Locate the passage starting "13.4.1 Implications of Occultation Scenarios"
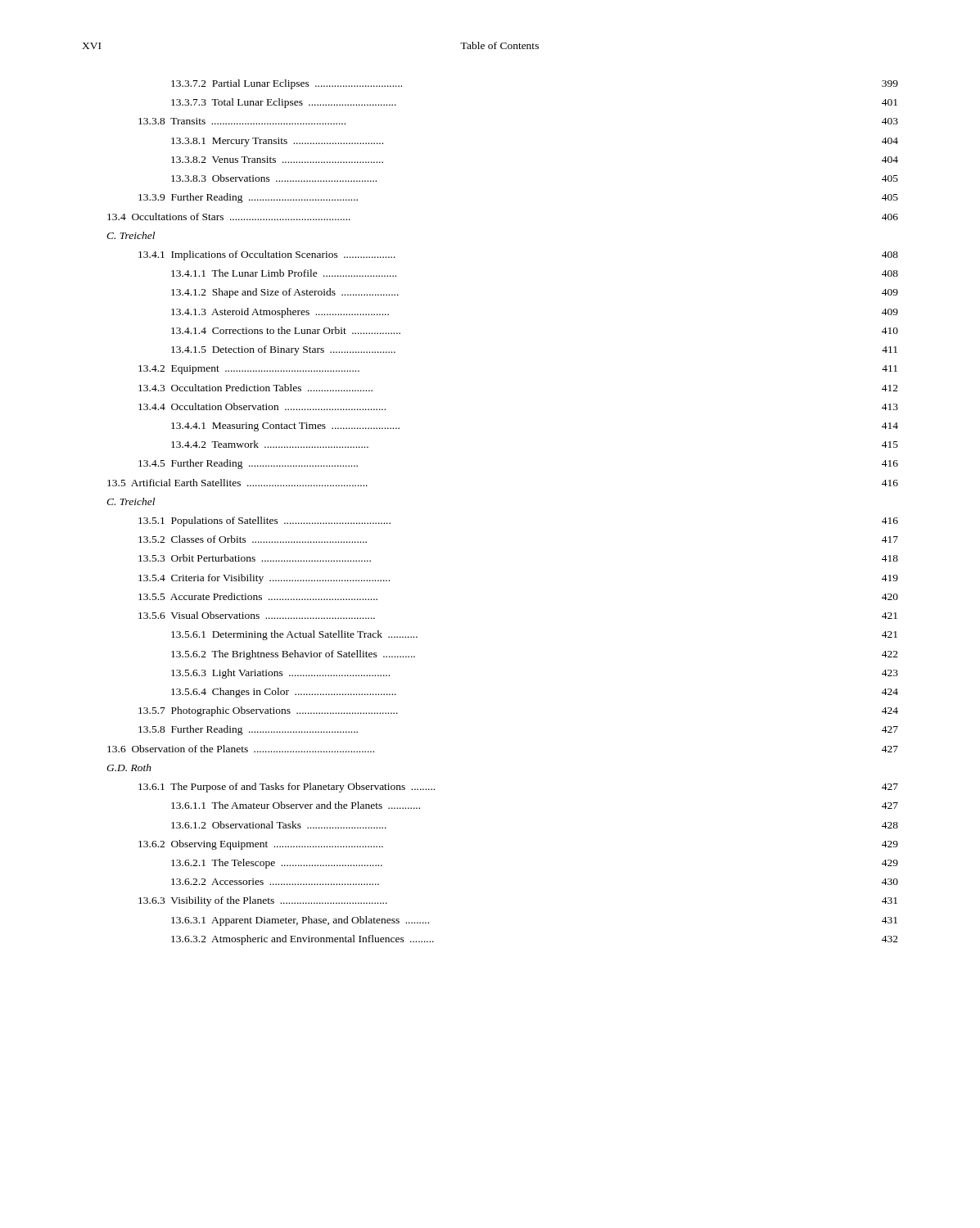980x1228 pixels. click(260, 255)
